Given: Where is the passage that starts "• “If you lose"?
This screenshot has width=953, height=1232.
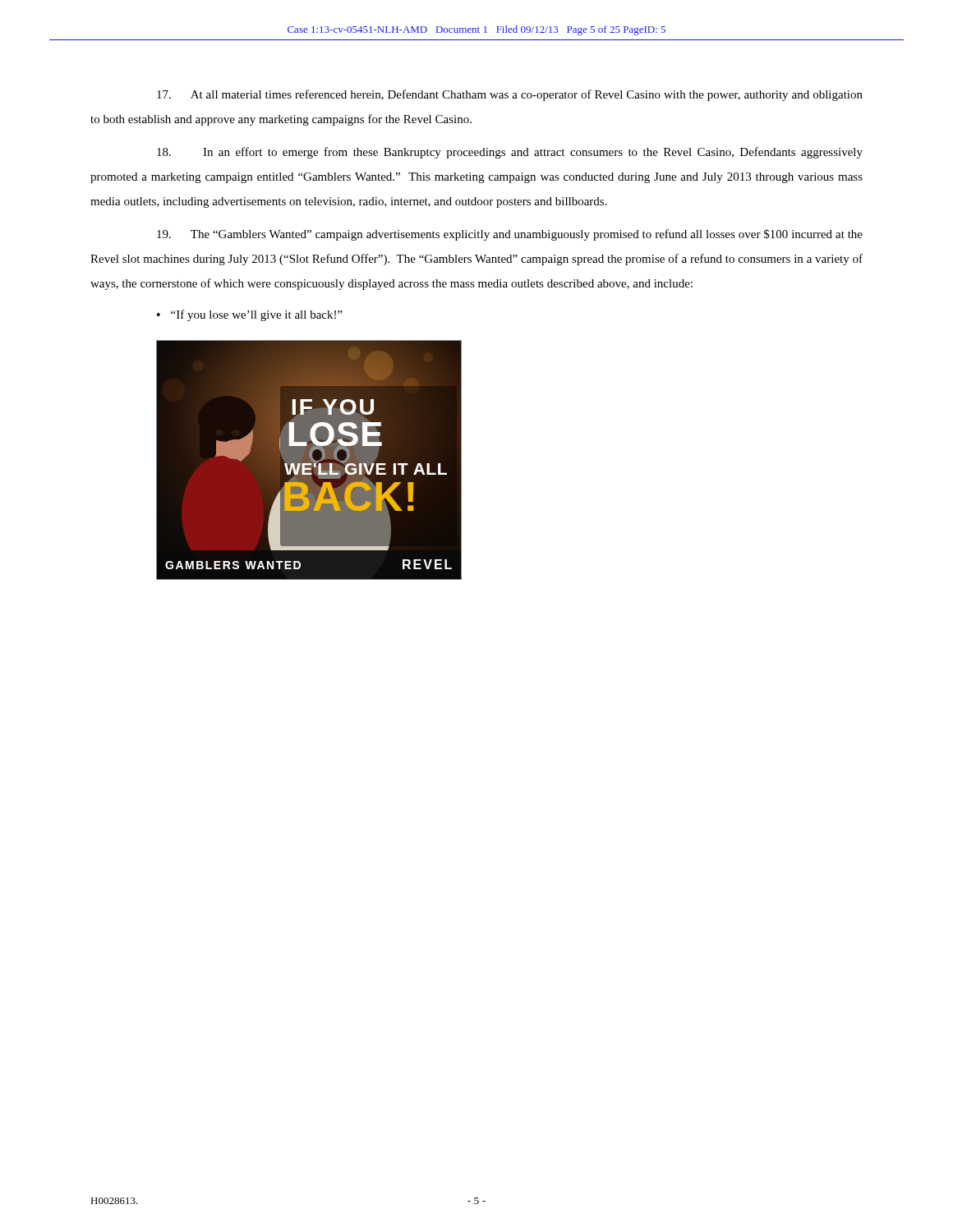Looking at the screenshot, I should coord(249,315).
